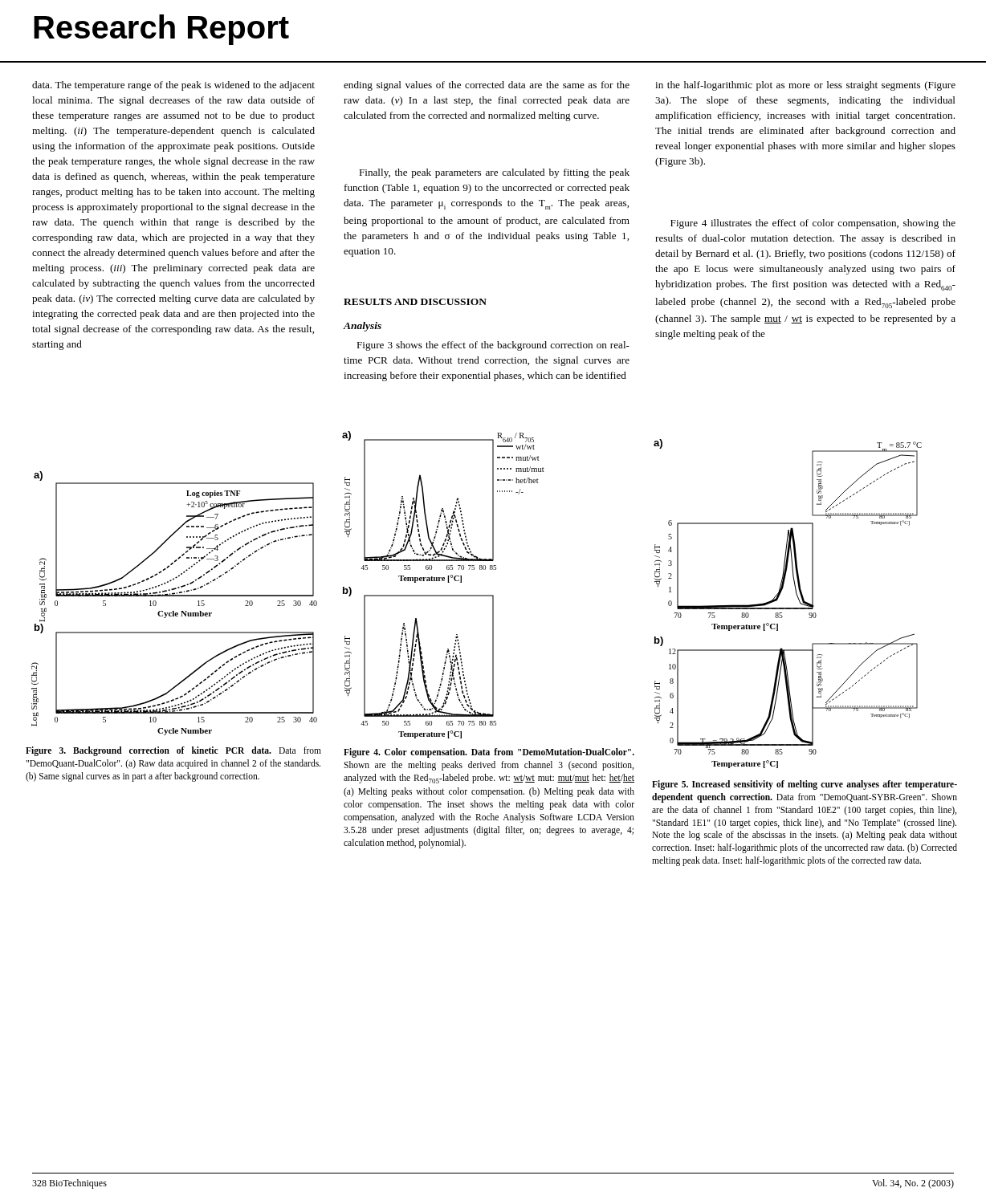
Task: Click on the text block starting "Figure 4. Color"
Action: click(489, 797)
